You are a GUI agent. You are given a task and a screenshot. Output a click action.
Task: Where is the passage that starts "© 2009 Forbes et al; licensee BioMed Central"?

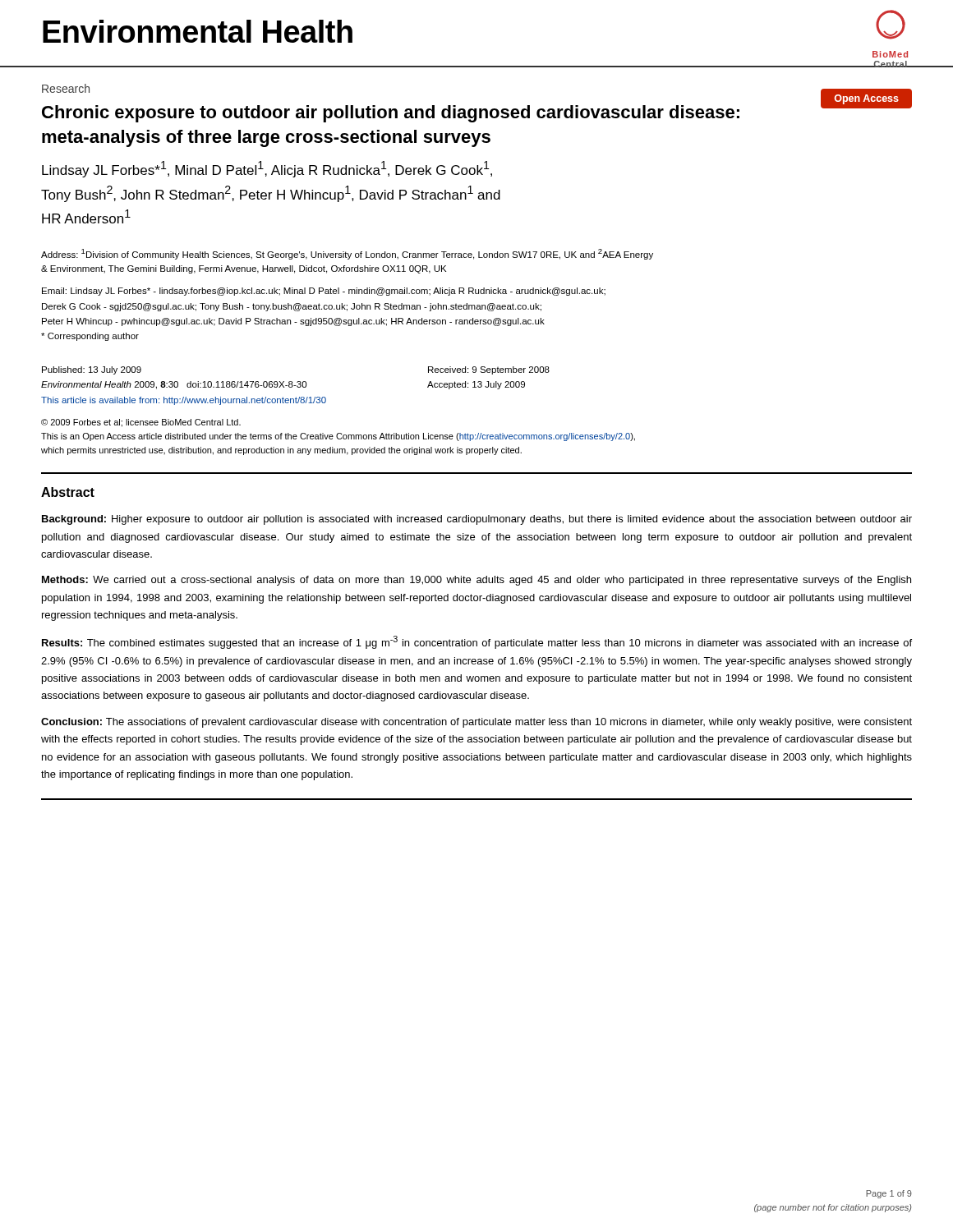coord(338,436)
